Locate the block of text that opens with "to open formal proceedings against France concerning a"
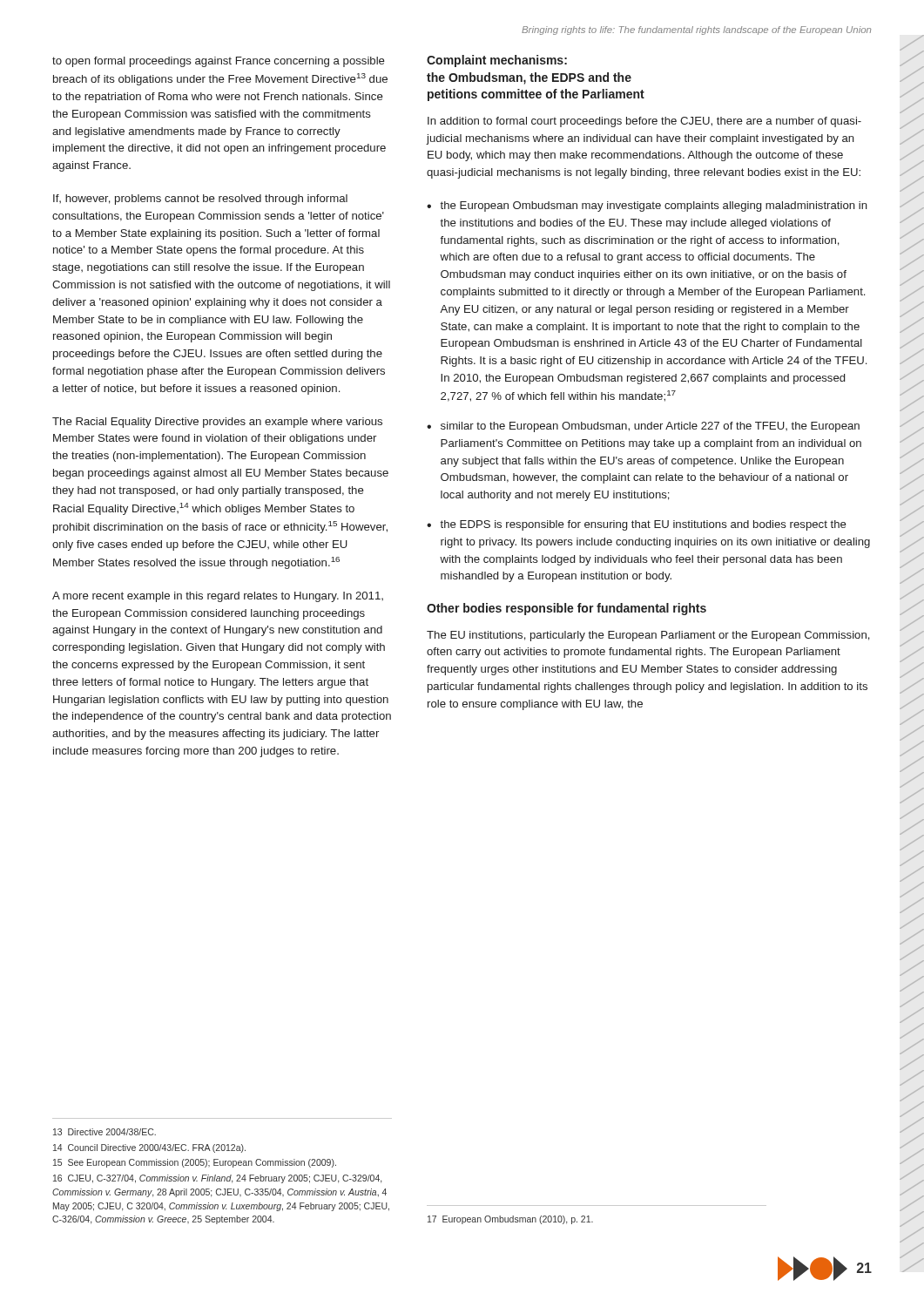924x1307 pixels. [x=220, y=113]
